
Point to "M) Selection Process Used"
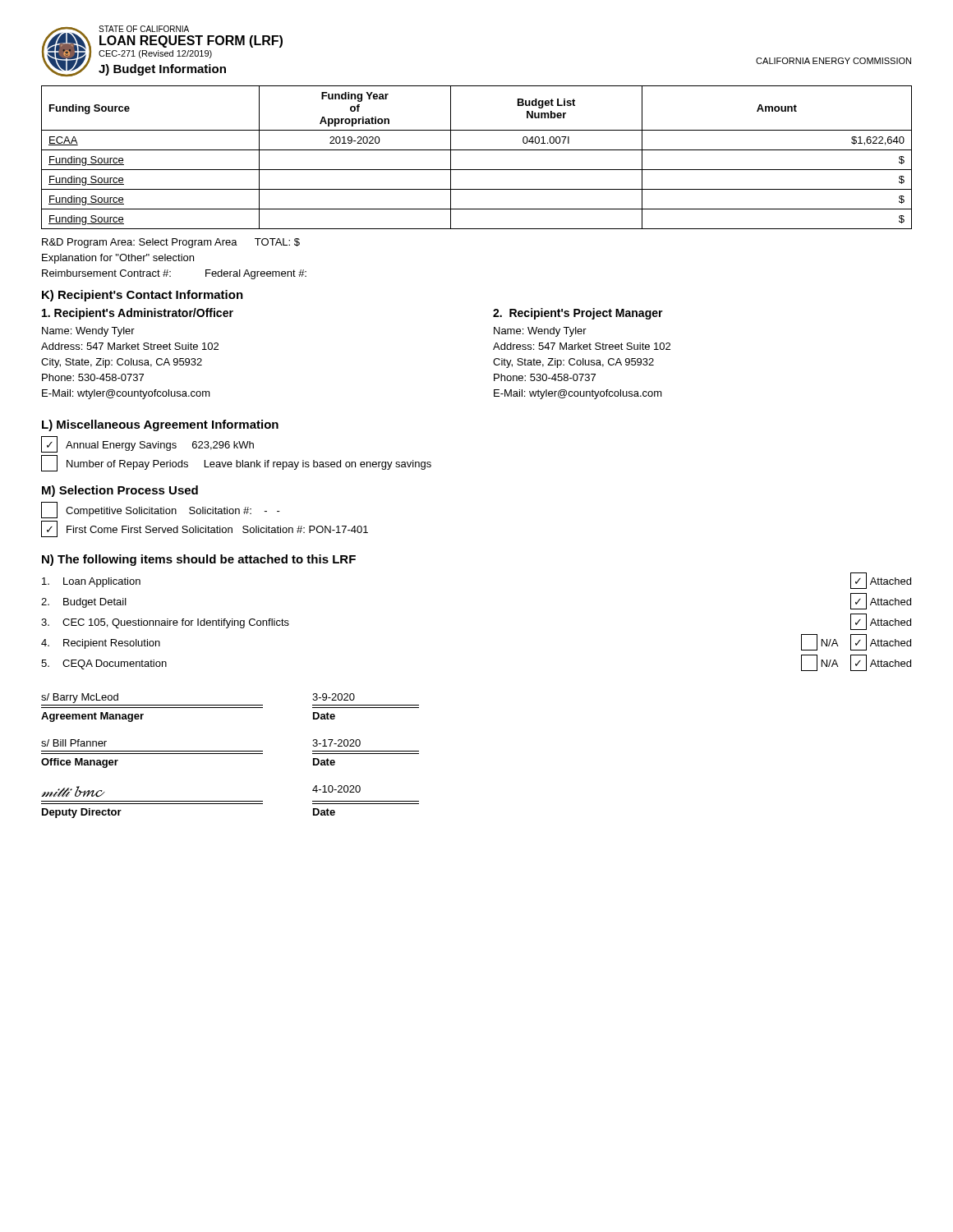coord(120,490)
